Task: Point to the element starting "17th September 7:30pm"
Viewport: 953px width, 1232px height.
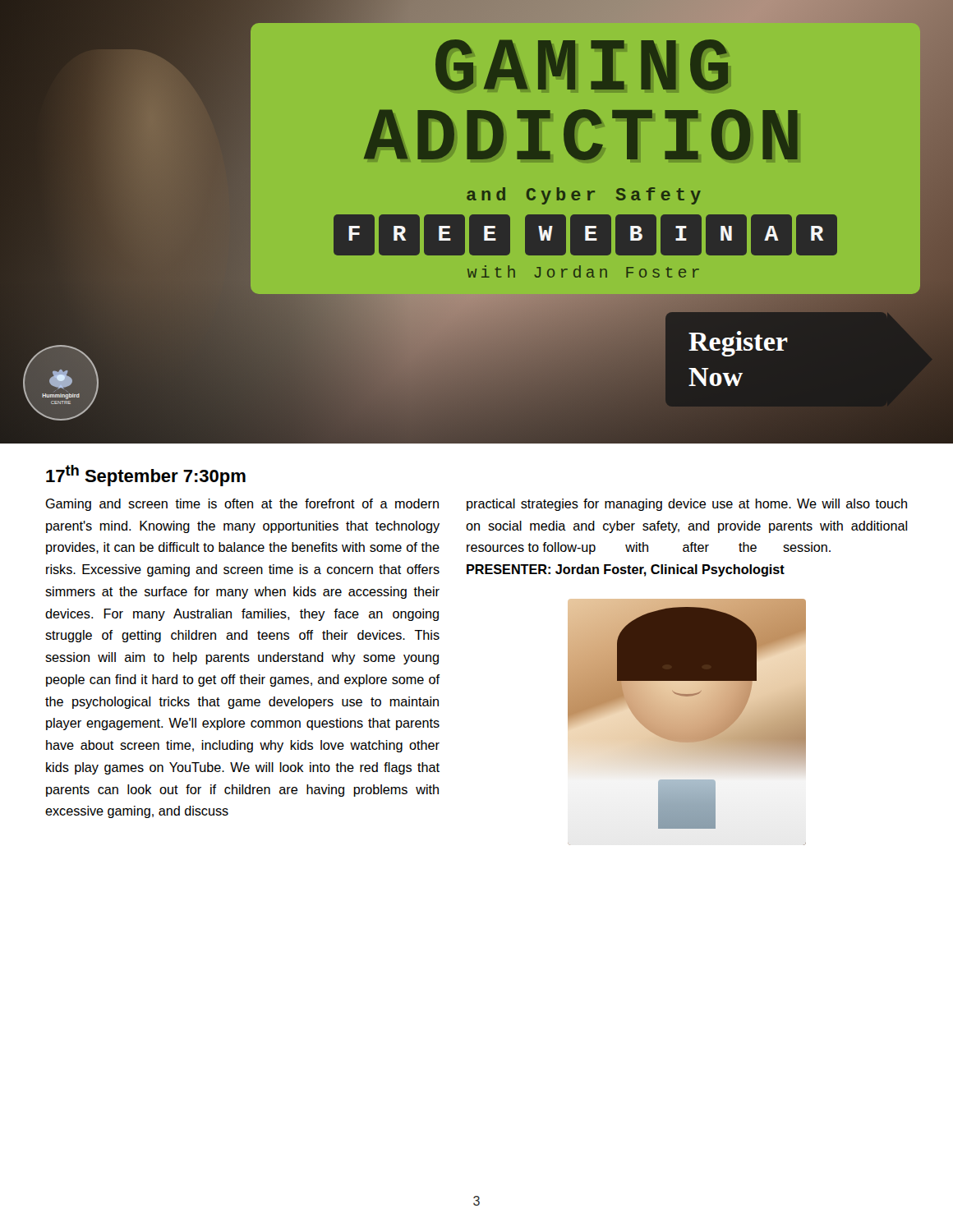Action: point(146,474)
